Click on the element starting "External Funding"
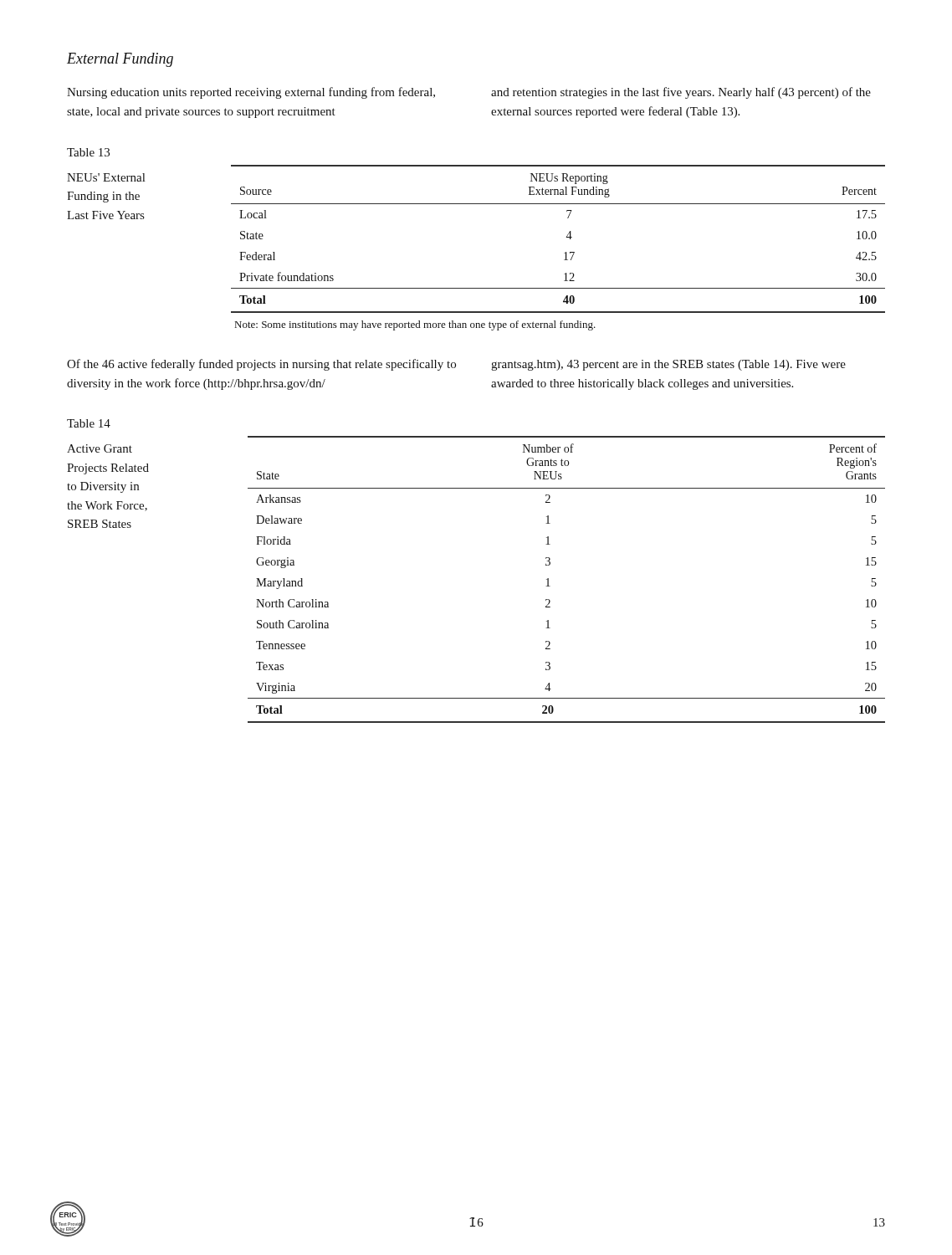 coord(120,59)
